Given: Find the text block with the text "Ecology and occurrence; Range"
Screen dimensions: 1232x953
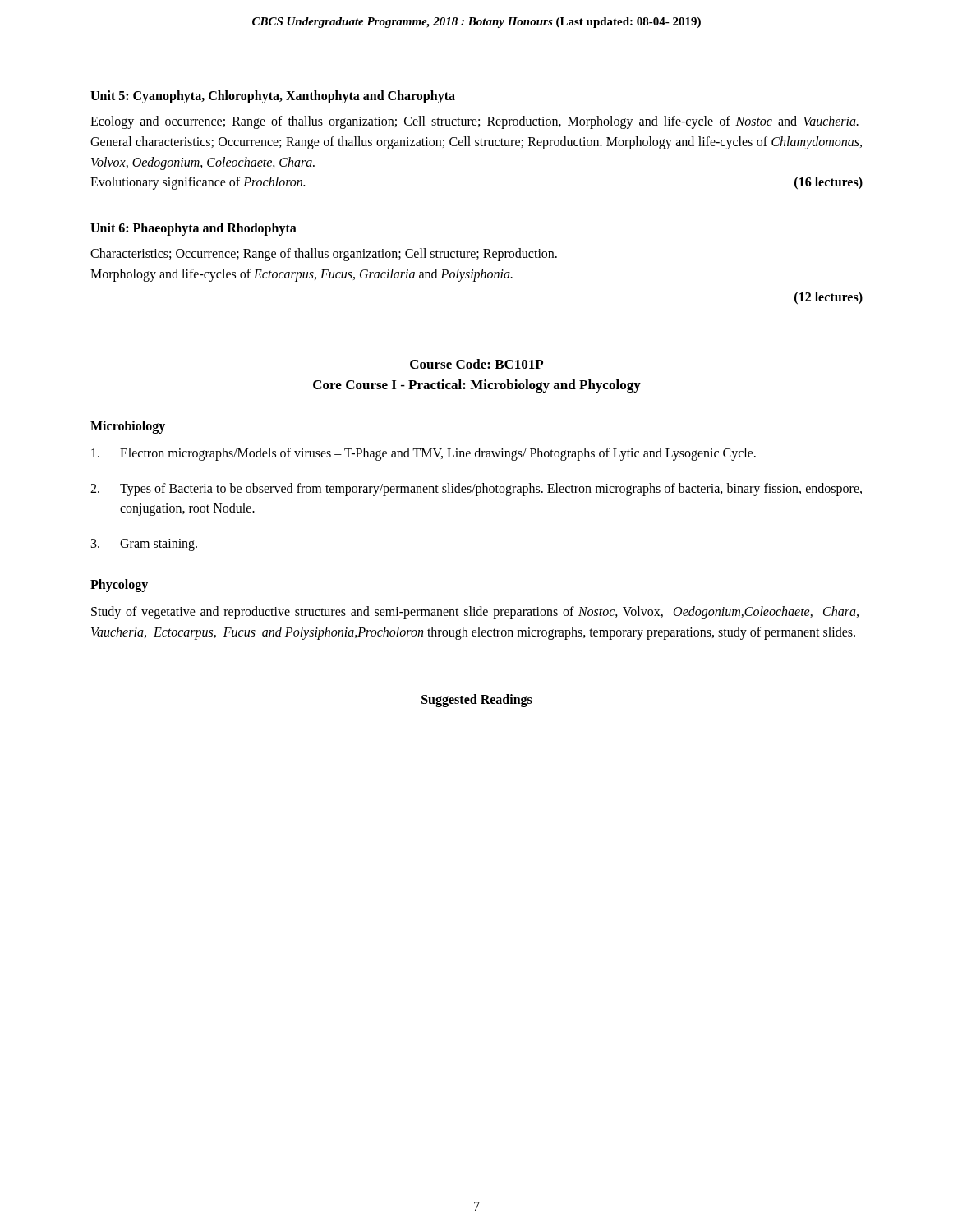Looking at the screenshot, I should pyautogui.click(x=476, y=154).
